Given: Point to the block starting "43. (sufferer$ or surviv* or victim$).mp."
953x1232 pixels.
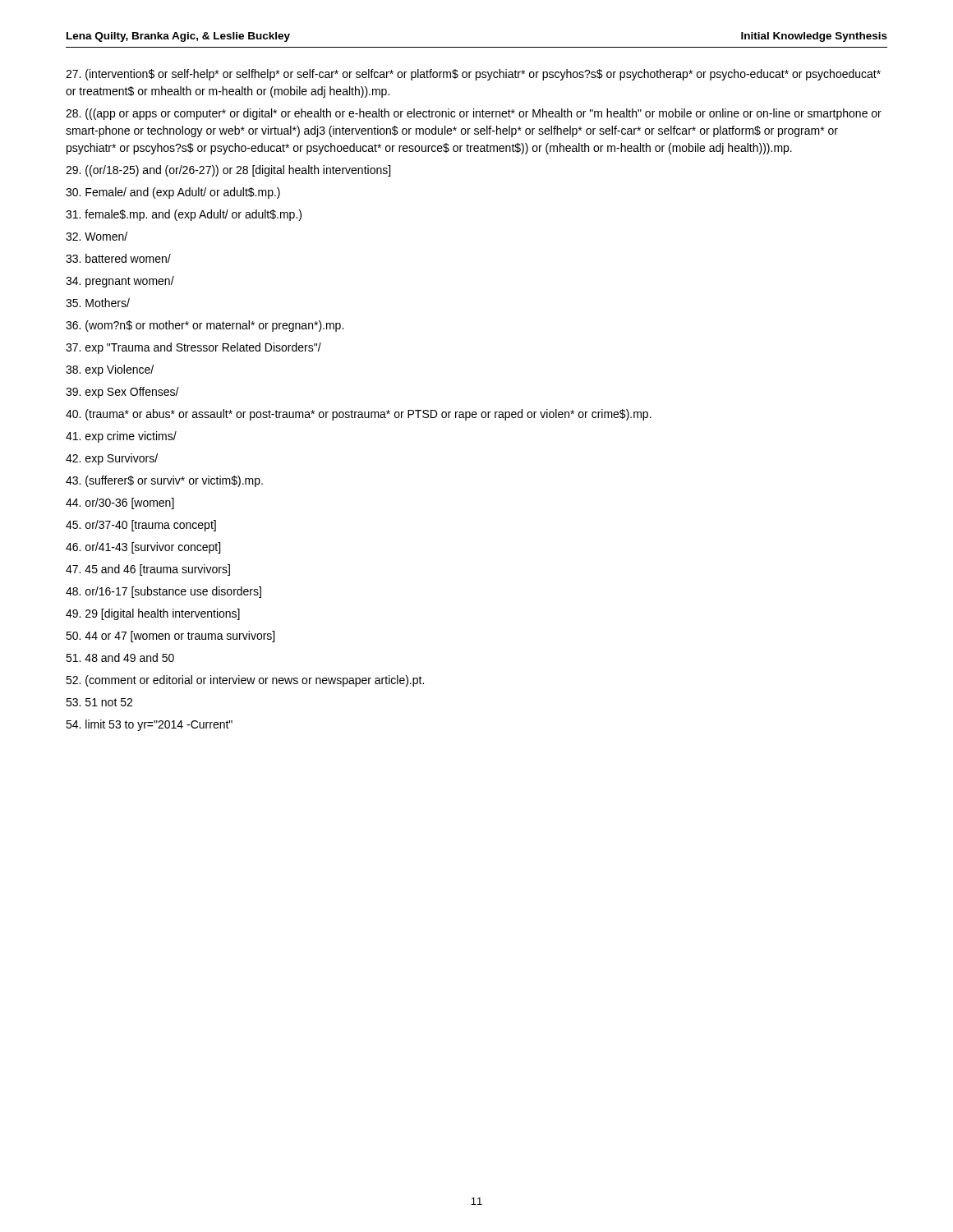Looking at the screenshot, I should pos(165,480).
